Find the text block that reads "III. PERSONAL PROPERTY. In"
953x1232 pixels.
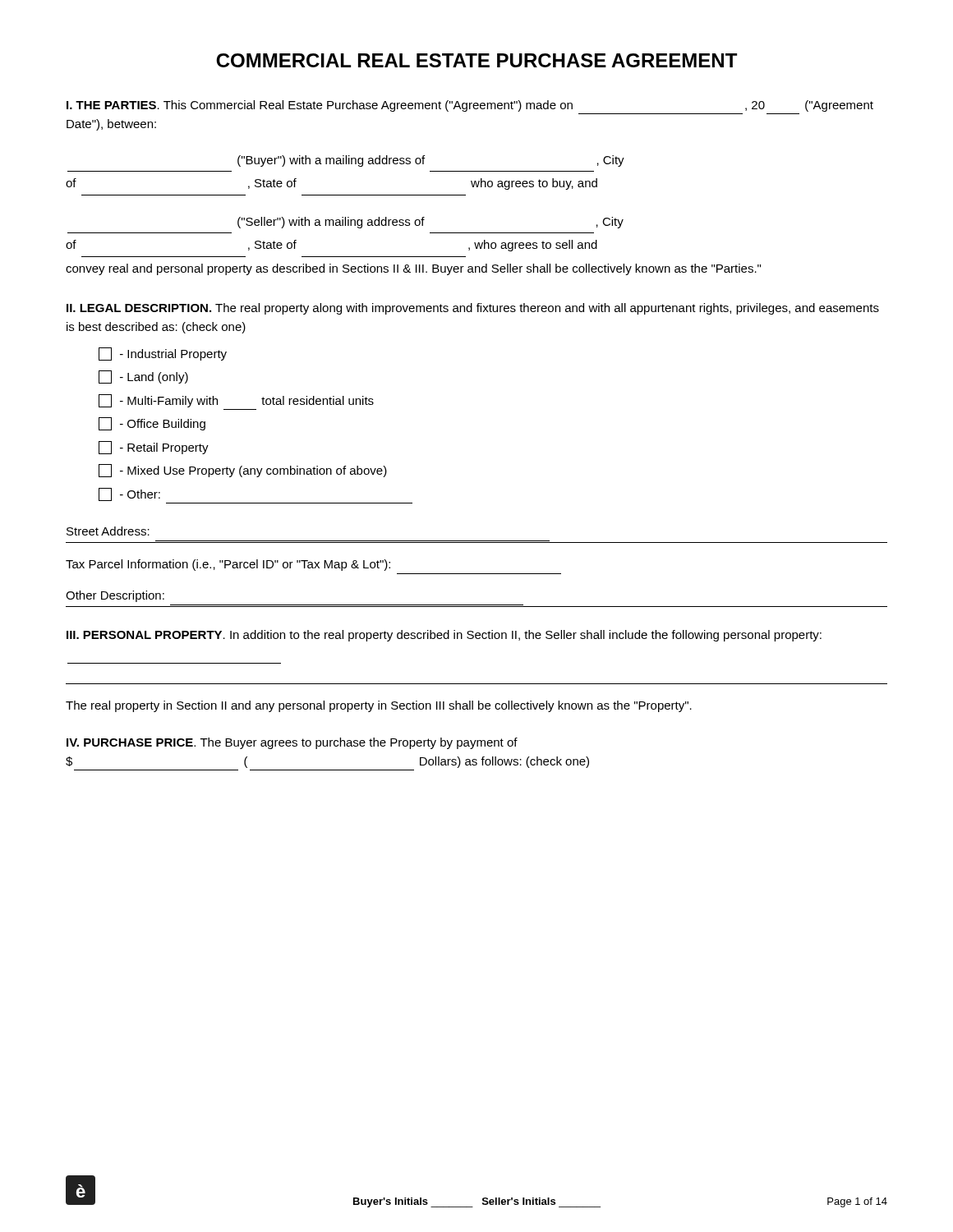point(444,636)
